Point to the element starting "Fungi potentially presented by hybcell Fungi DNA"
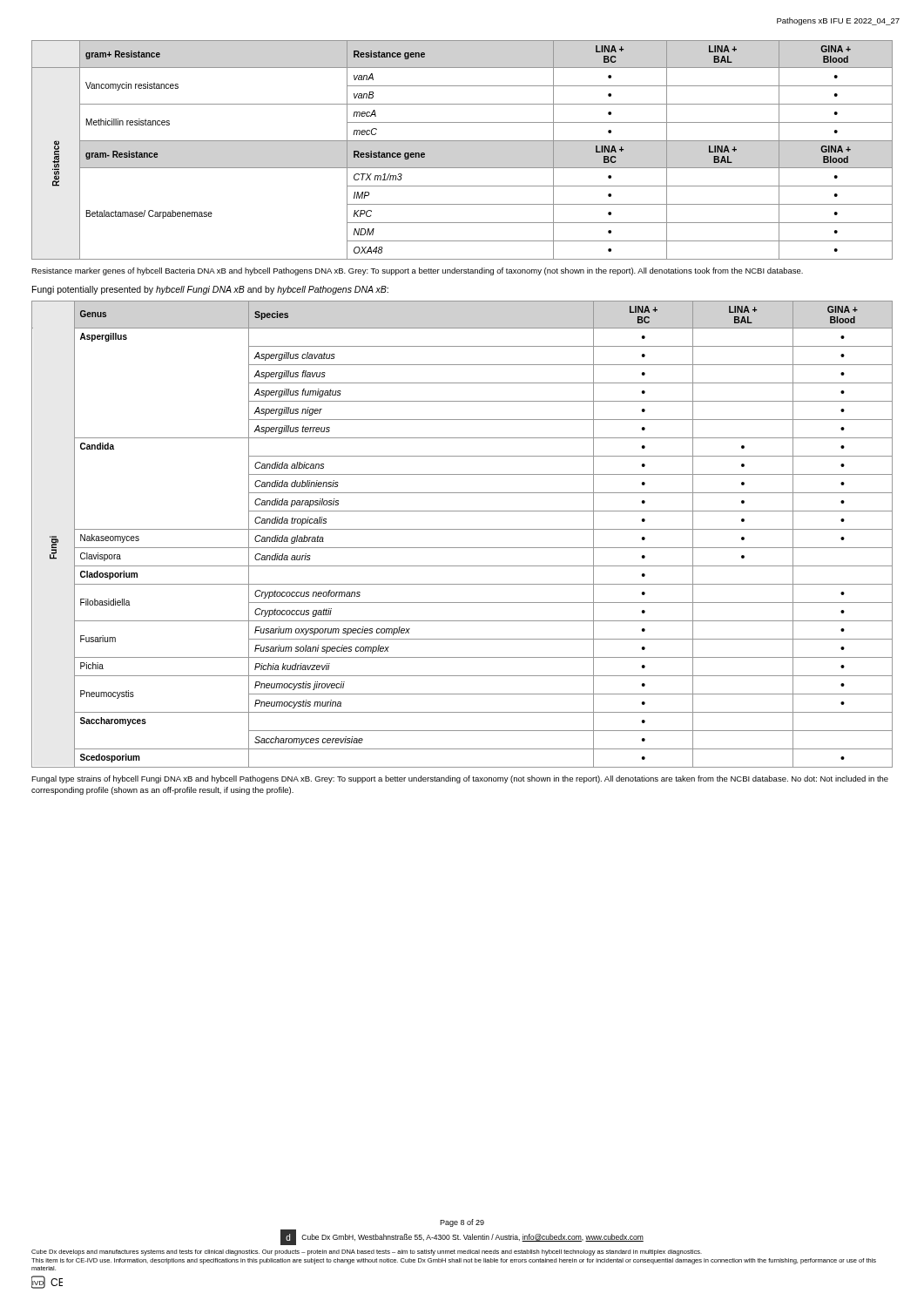This screenshot has height=1307, width=924. (x=210, y=290)
